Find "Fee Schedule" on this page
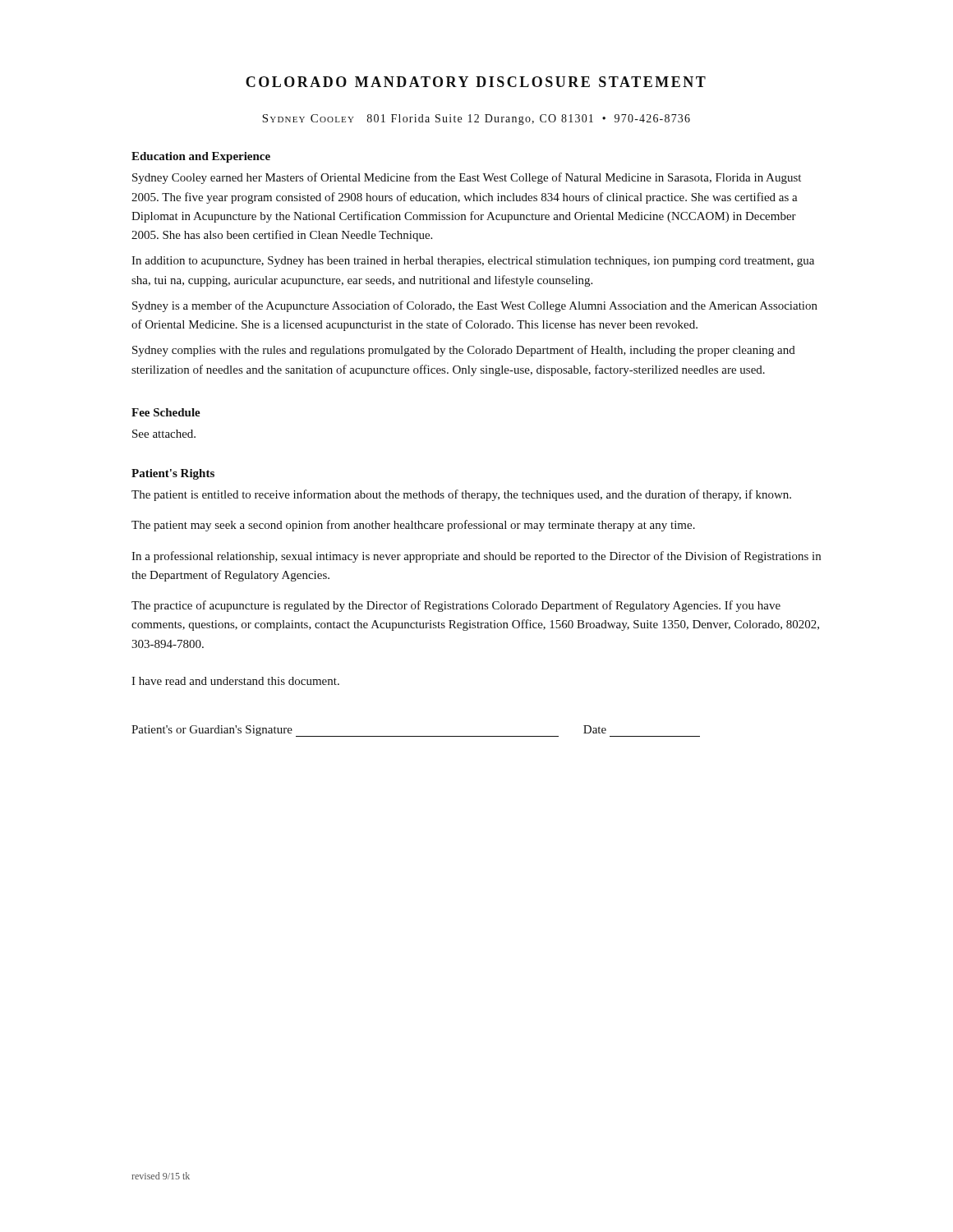 pyautogui.click(x=166, y=412)
